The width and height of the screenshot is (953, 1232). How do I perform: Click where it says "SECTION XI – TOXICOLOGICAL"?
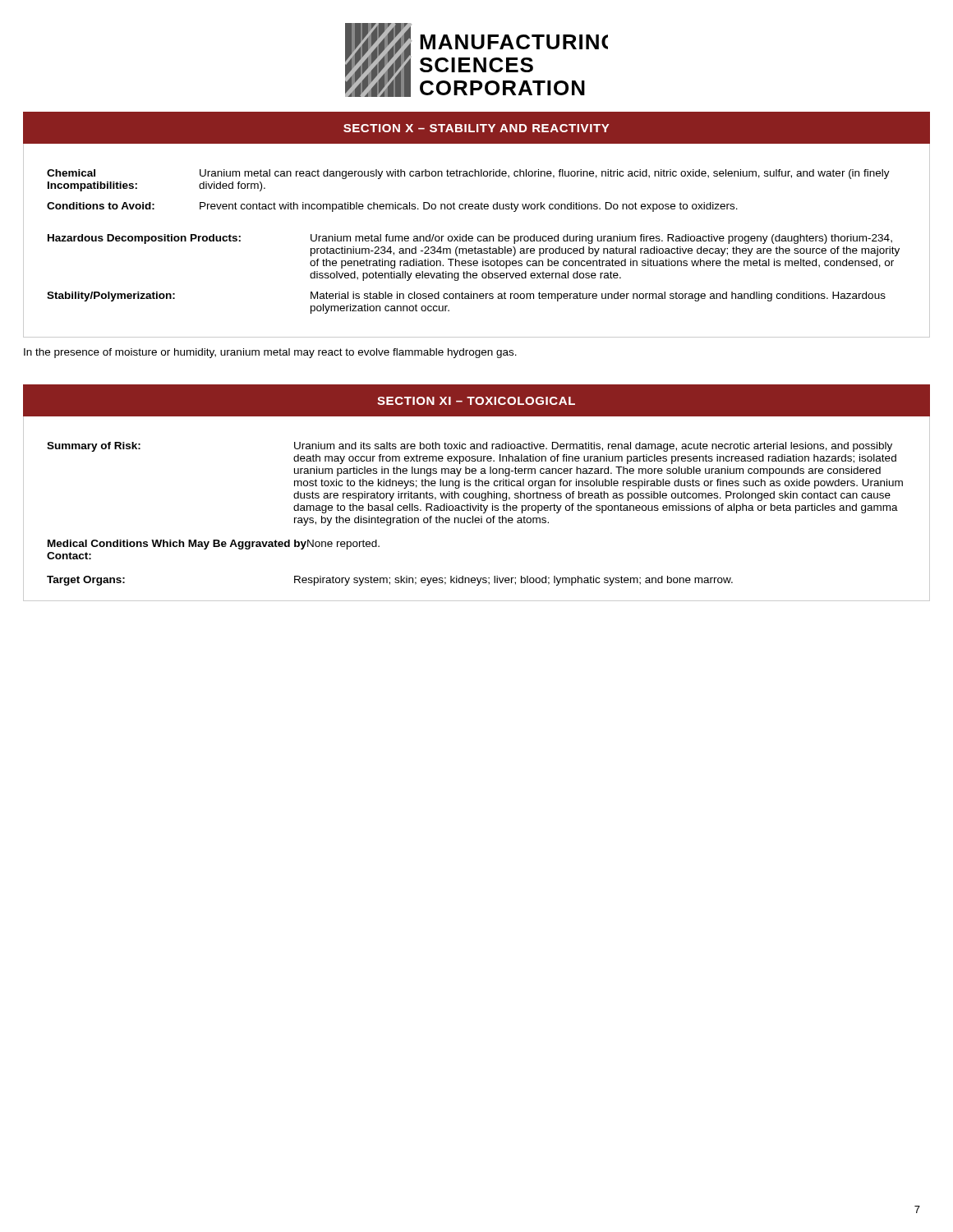click(476, 400)
